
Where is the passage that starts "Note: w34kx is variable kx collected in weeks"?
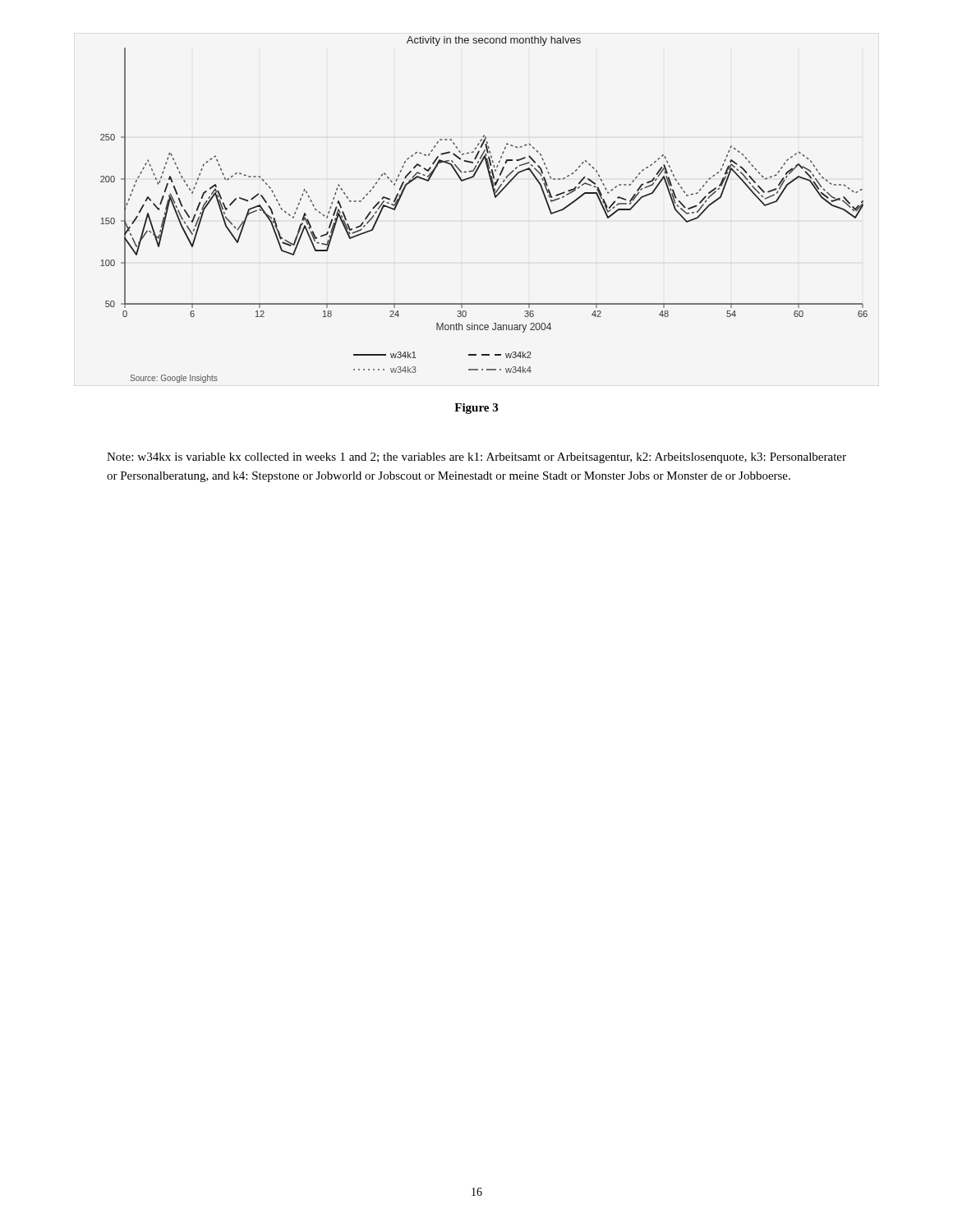[x=476, y=466]
